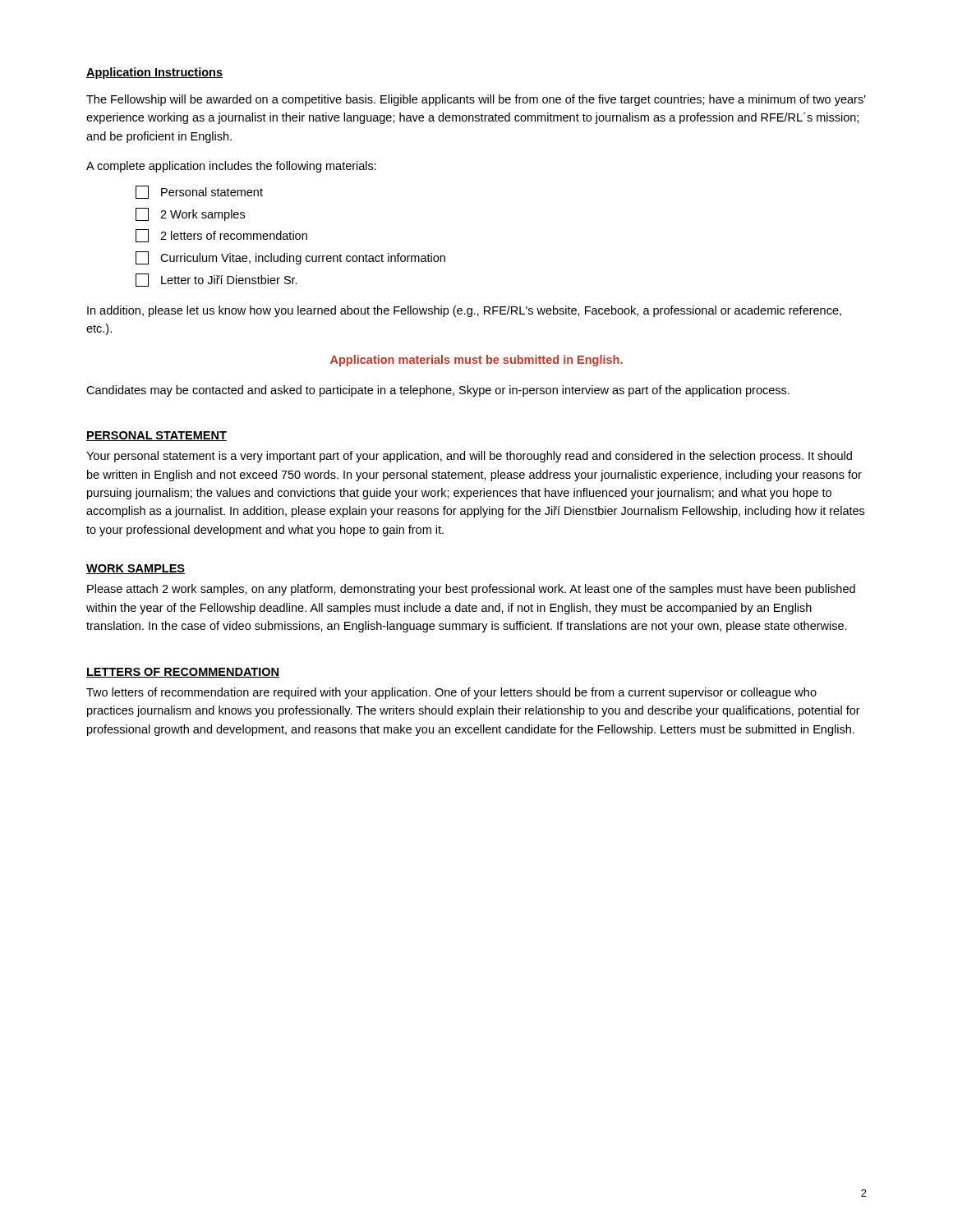Select the block starting "LETTERS OF RECOMMENDATION"

[x=183, y=672]
